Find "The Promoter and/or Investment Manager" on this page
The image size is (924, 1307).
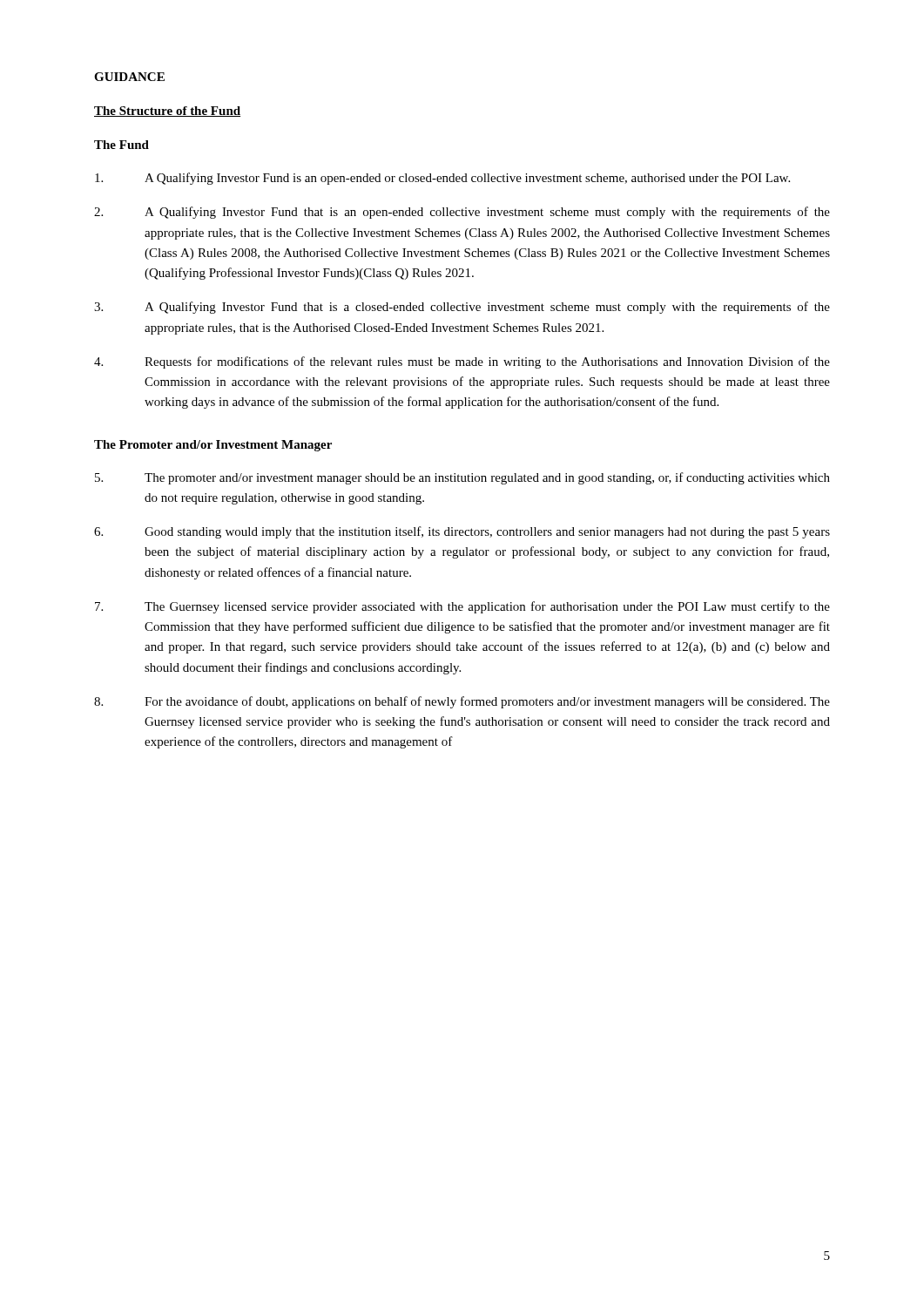pyautogui.click(x=213, y=444)
